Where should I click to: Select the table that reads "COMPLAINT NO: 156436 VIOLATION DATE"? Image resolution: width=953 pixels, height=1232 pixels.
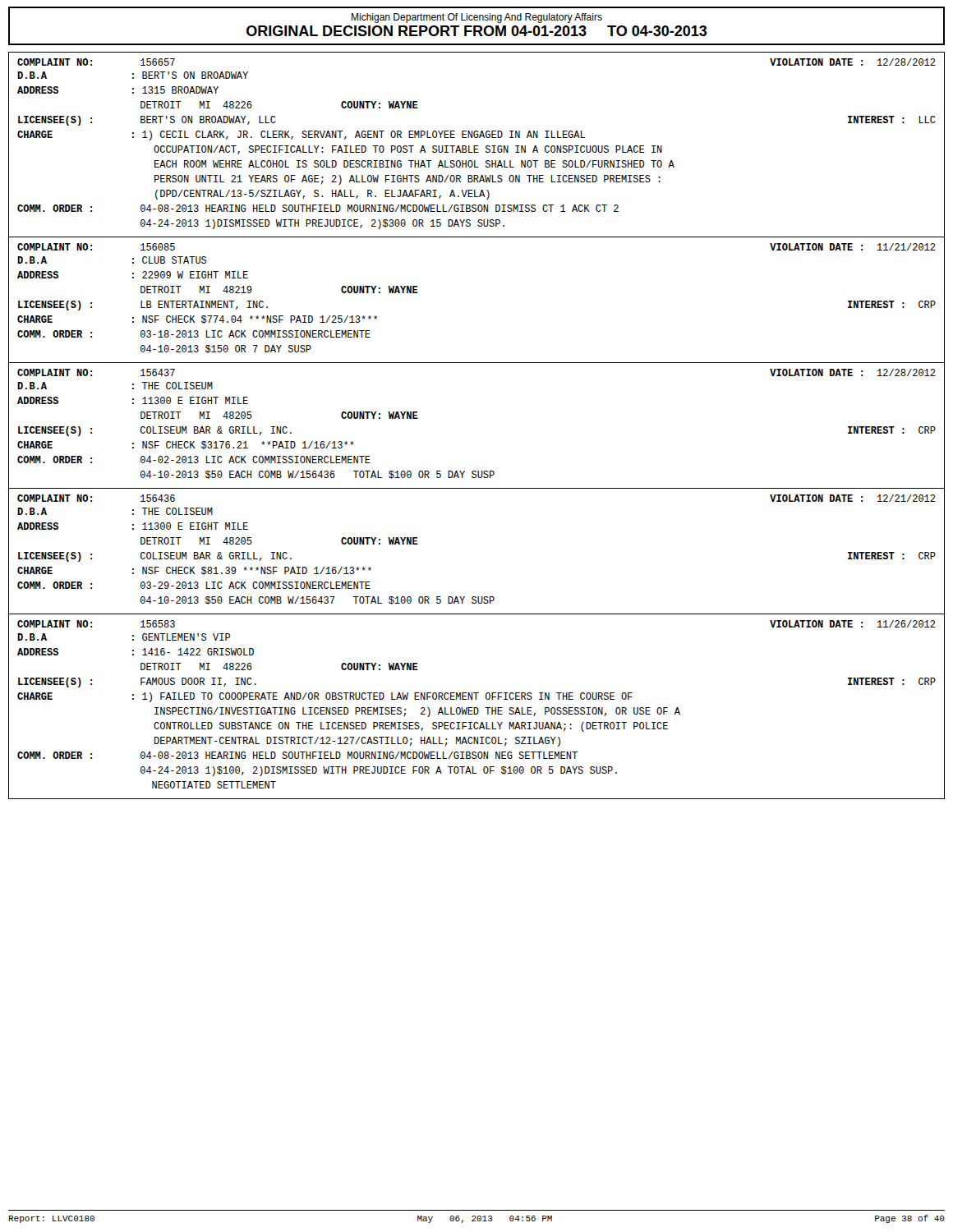click(x=476, y=552)
